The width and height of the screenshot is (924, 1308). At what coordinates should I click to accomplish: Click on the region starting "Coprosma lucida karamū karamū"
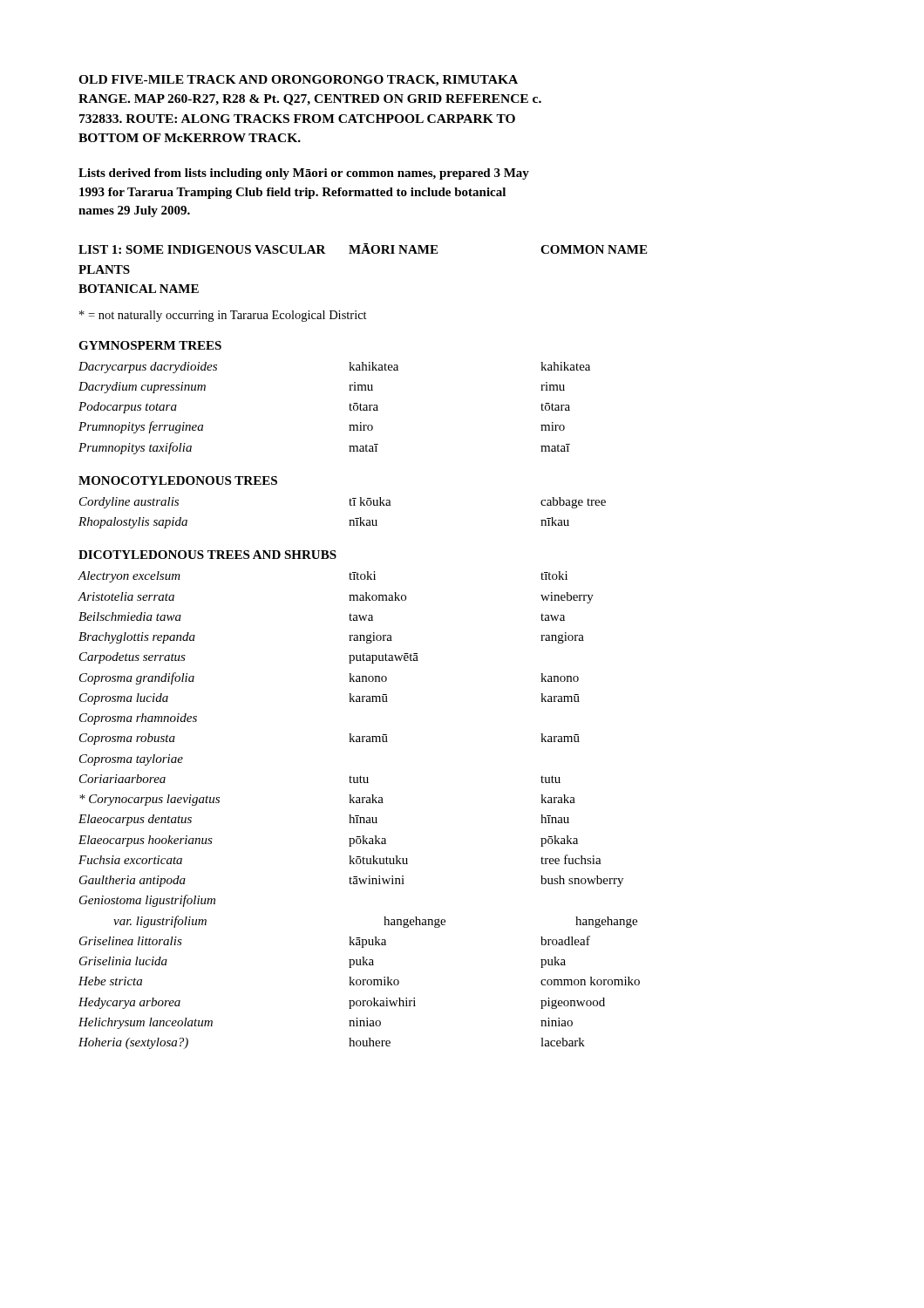coord(121,699)
